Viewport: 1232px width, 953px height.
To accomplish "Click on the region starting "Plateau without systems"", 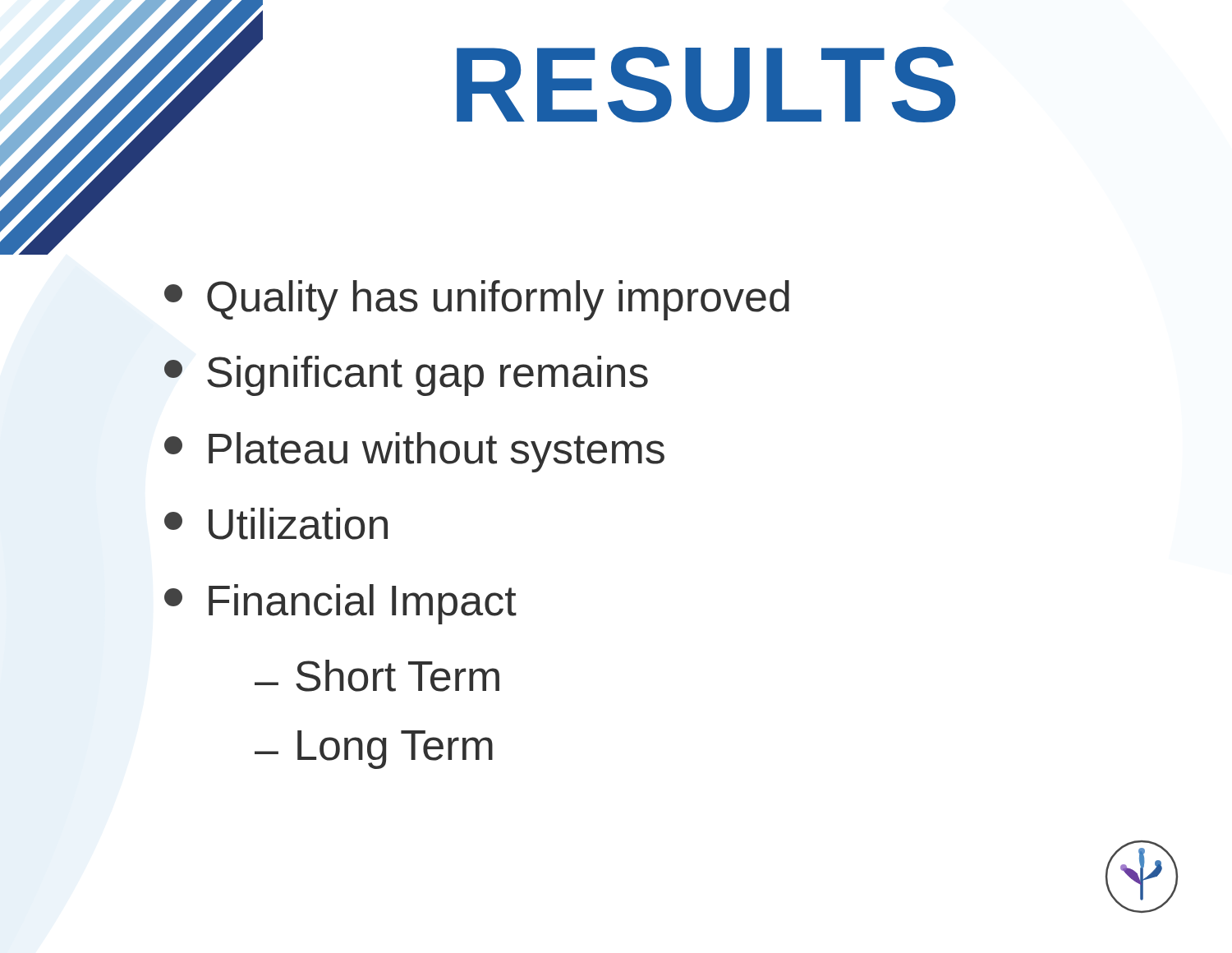I will pyautogui.click(x=415, y=449).
